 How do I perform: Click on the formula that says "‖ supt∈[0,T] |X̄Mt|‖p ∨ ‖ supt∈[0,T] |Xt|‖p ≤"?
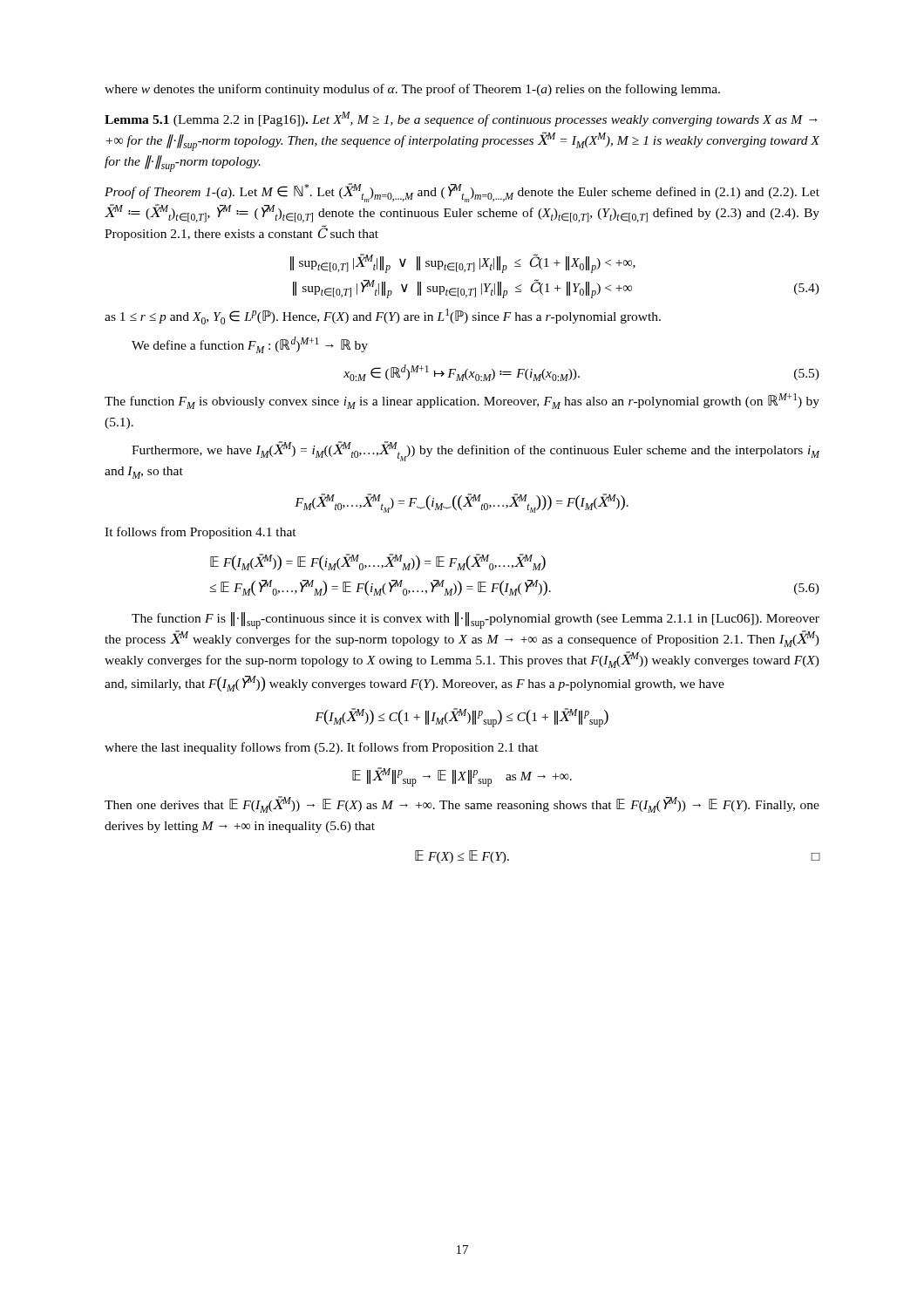click(462, 275)
